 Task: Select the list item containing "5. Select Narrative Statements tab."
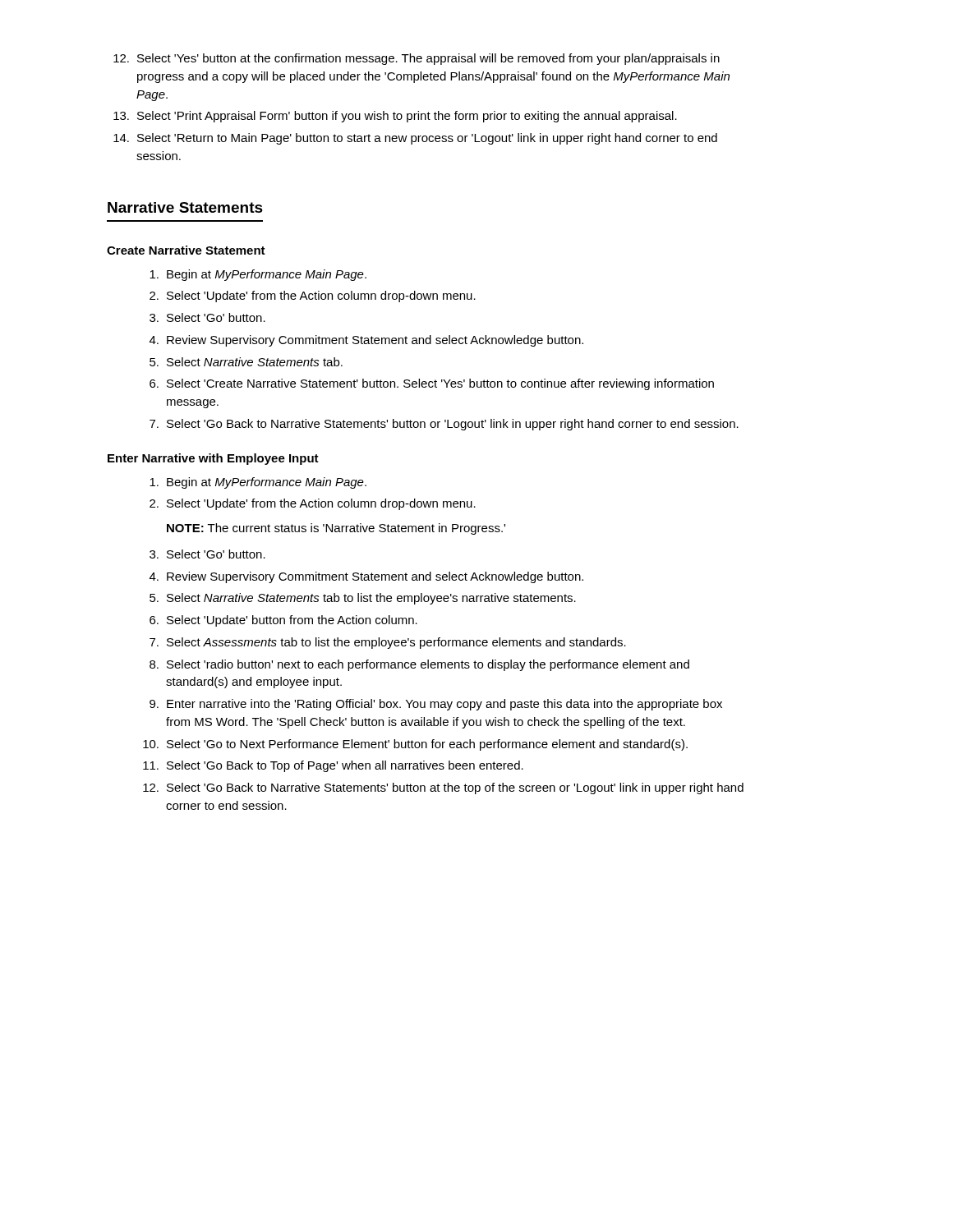pos(246,362)
